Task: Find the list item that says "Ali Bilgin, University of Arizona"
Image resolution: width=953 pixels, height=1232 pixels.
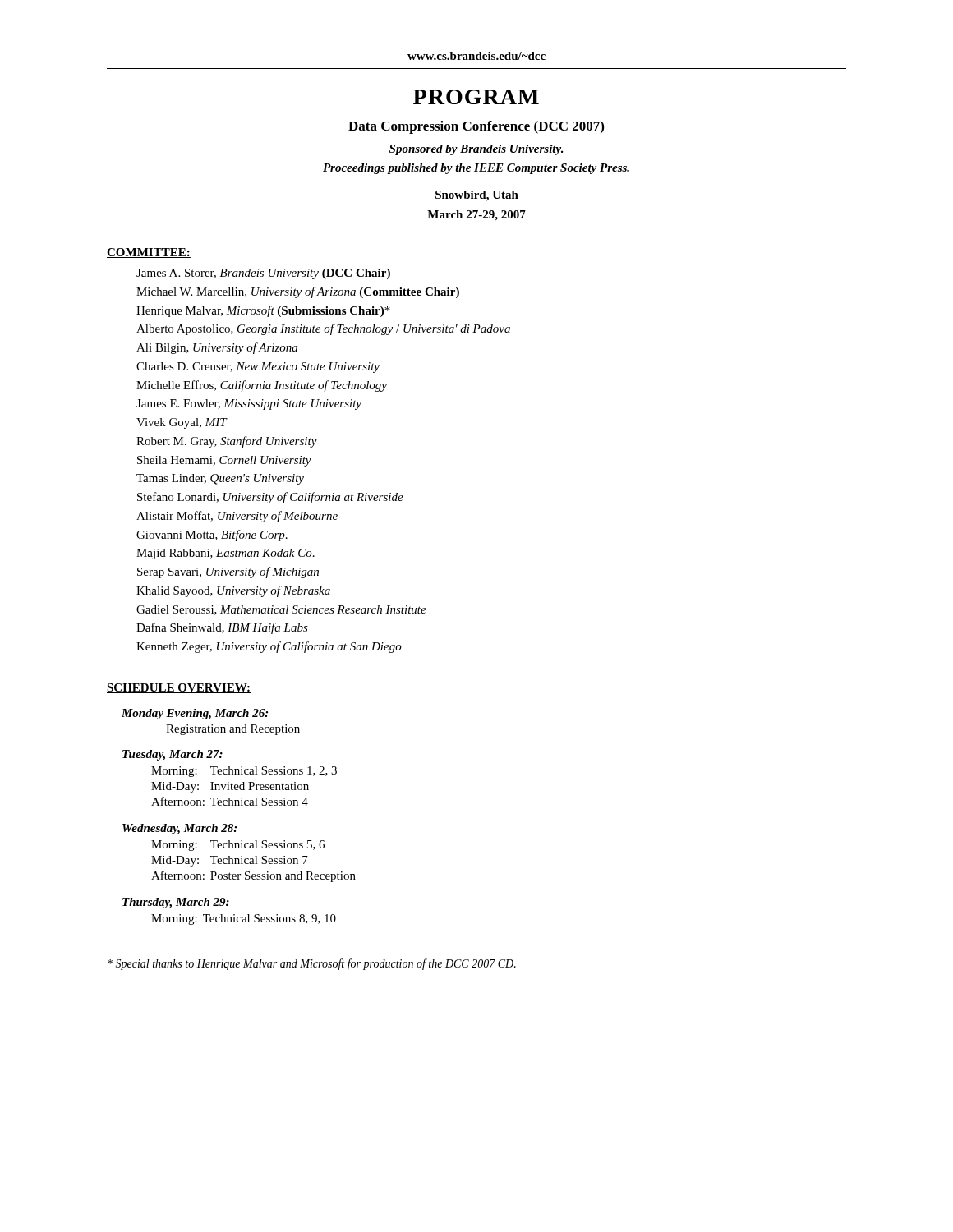Action: pyautogui.click(x=217, y=347)
